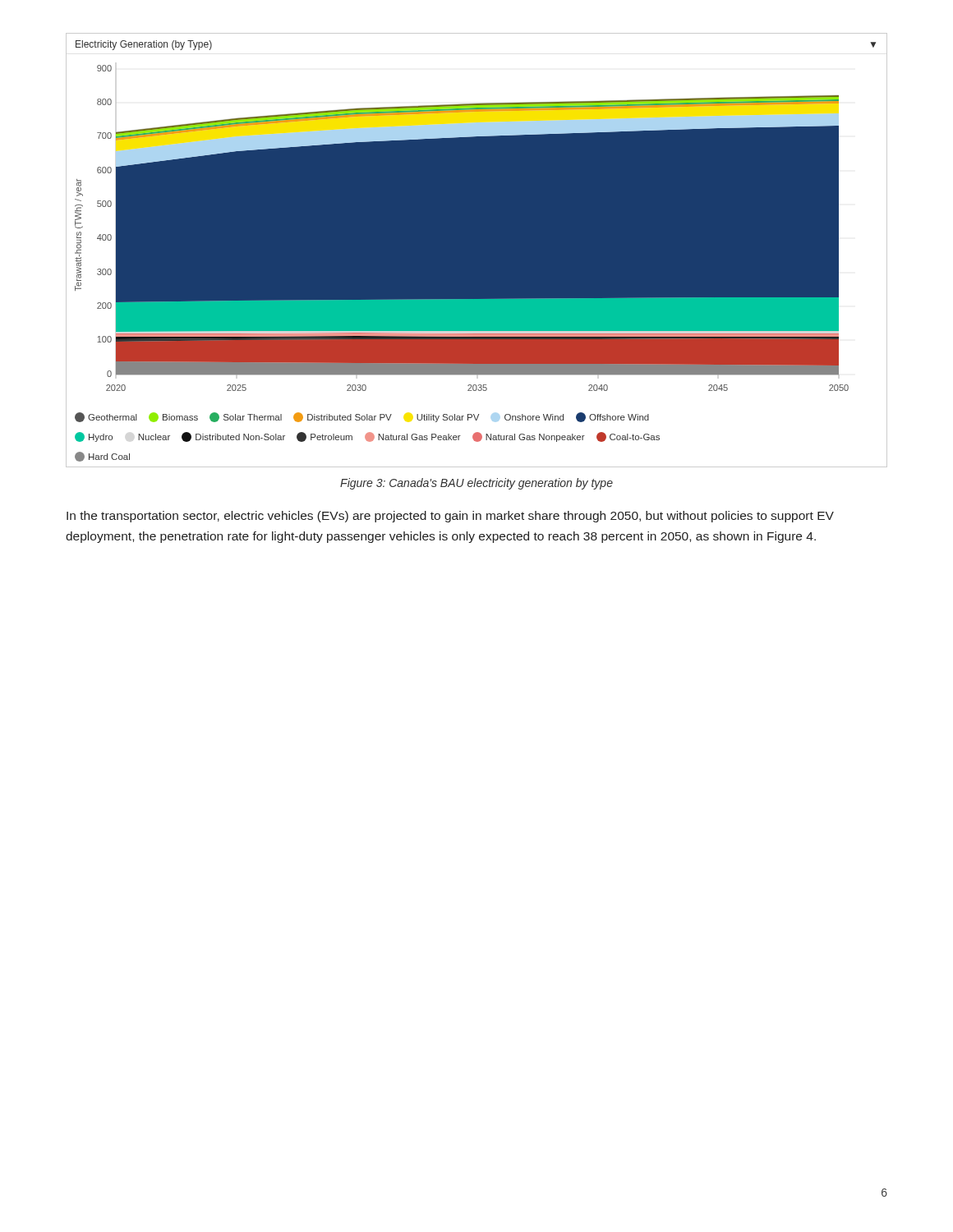Find the text block with the text "In the transportation"
Screen dimensions: 1232x953
pyautogui.click(x=450, y=526)
